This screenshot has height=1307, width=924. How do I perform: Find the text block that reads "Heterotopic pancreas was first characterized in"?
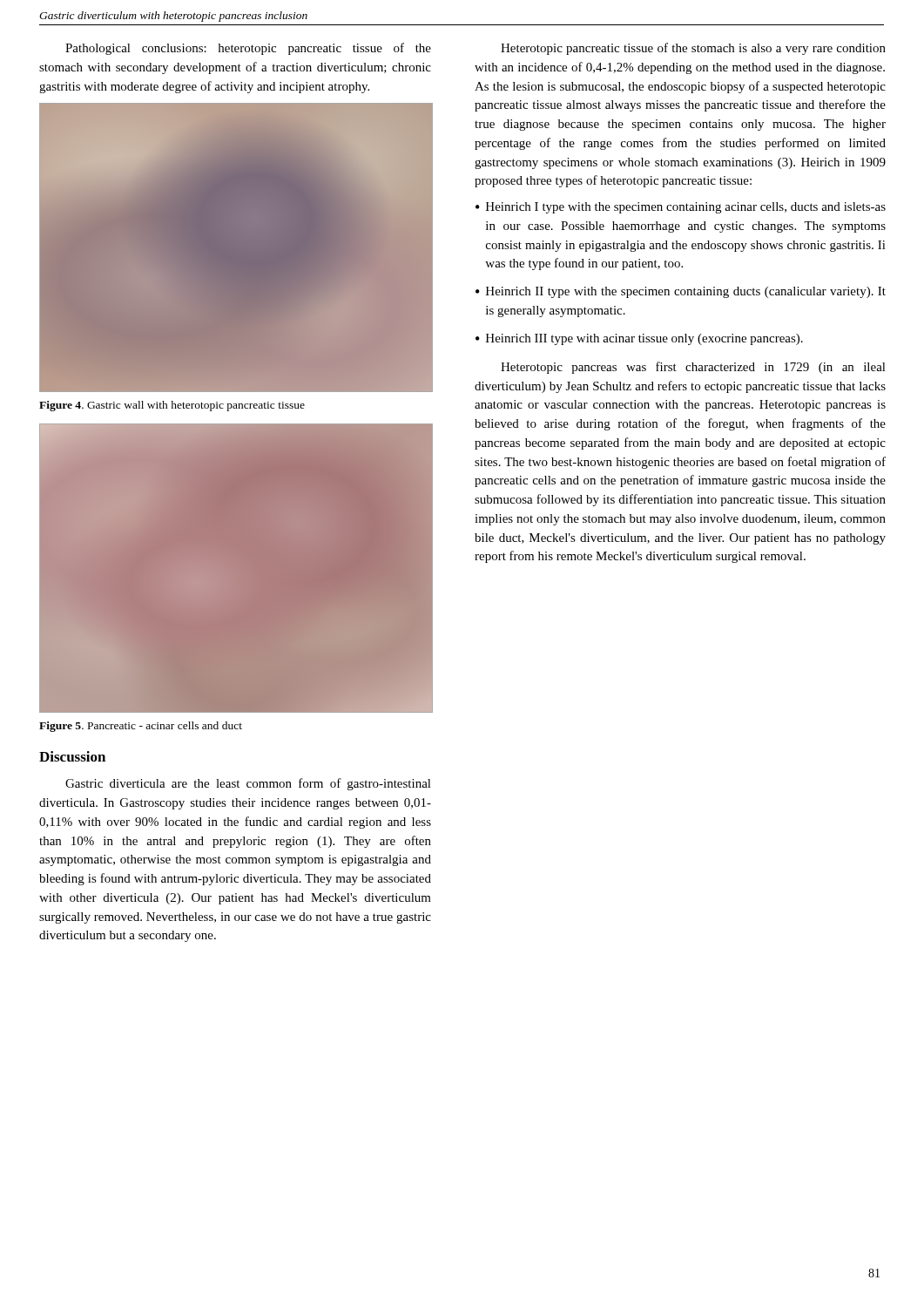coord(680,462)
